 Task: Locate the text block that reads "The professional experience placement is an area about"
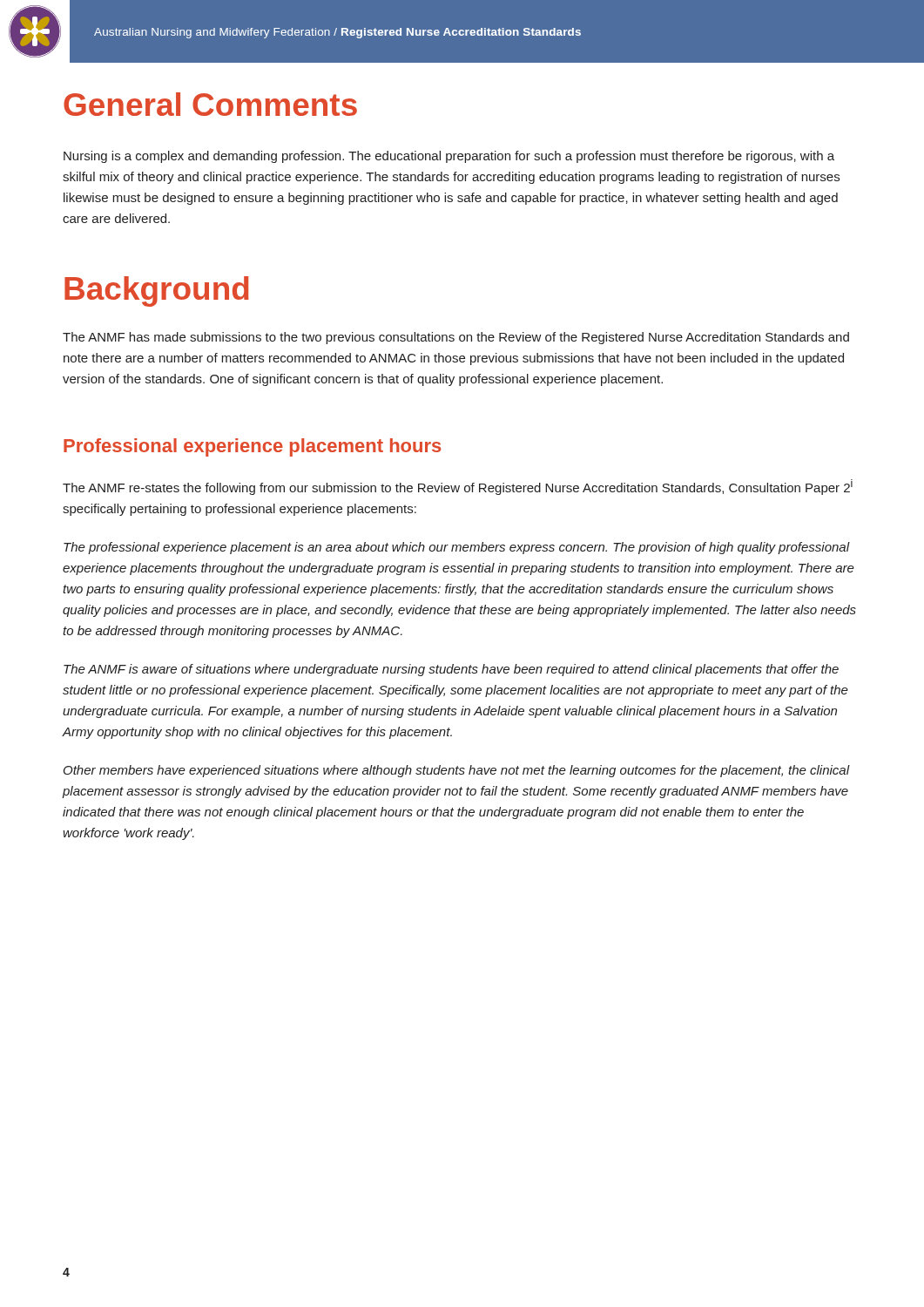[459, 589]
